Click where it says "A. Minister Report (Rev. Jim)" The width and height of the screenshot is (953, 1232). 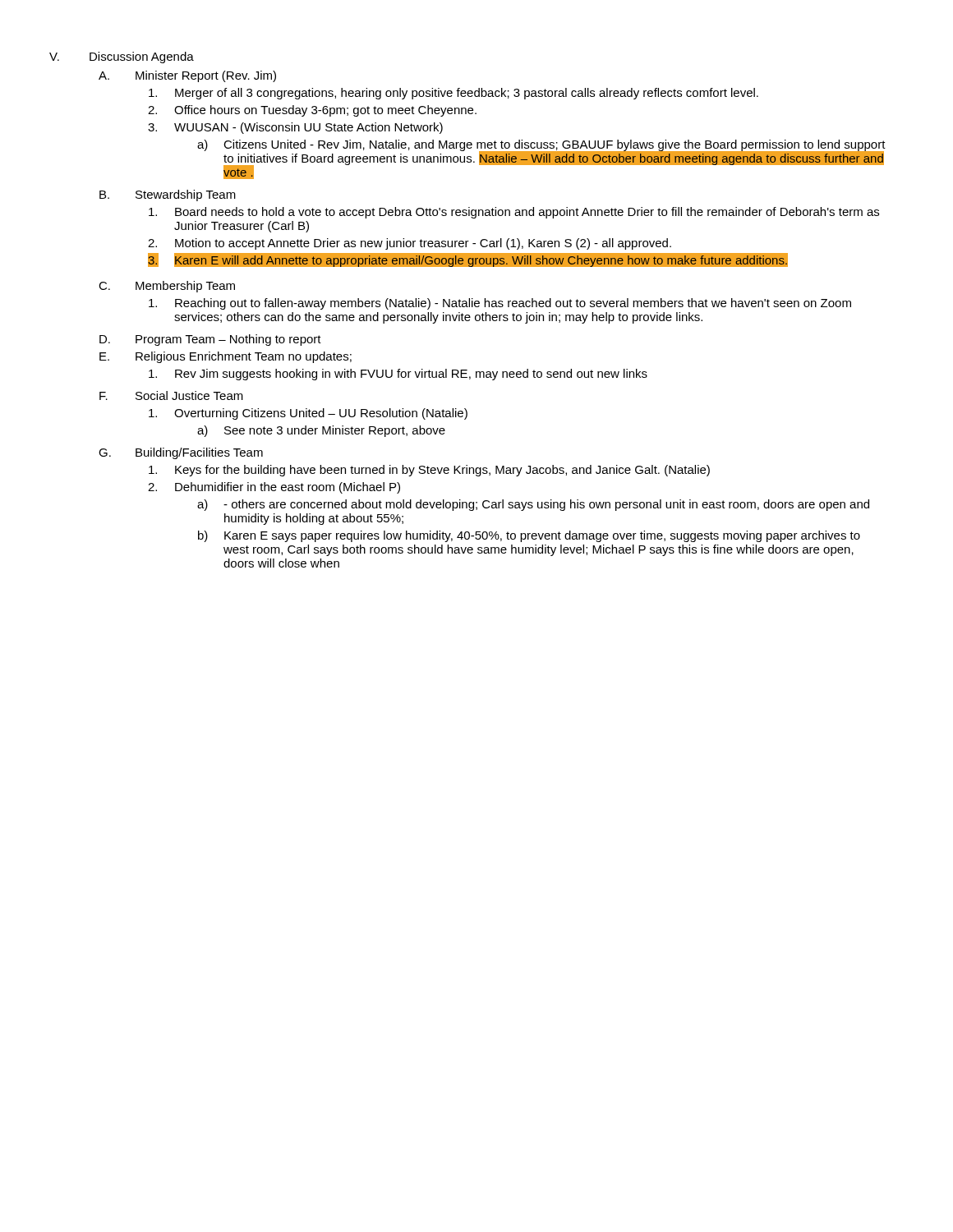tap(188, 75)
